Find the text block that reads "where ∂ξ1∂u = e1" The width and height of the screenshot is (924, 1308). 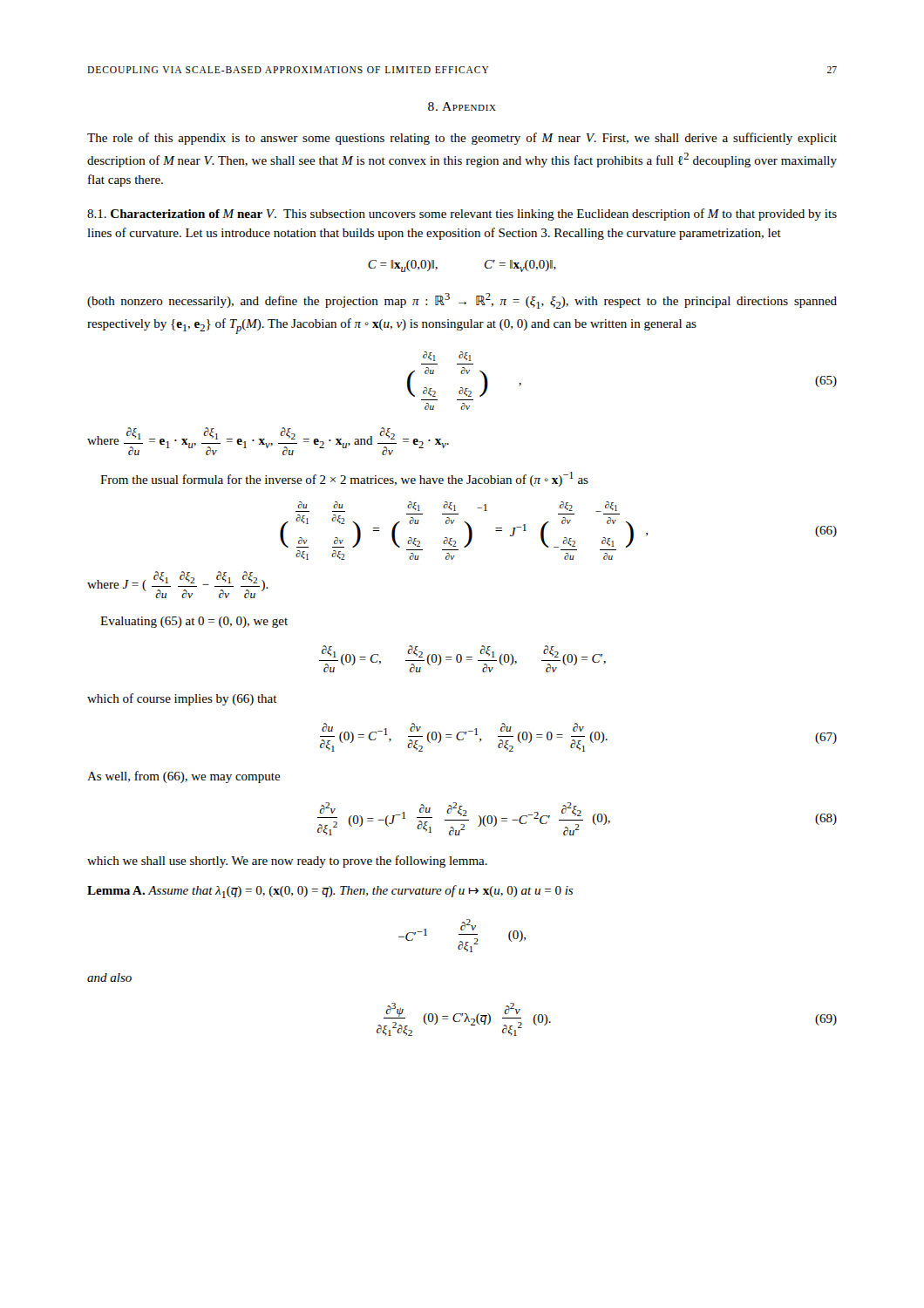[x=268, y=442]
